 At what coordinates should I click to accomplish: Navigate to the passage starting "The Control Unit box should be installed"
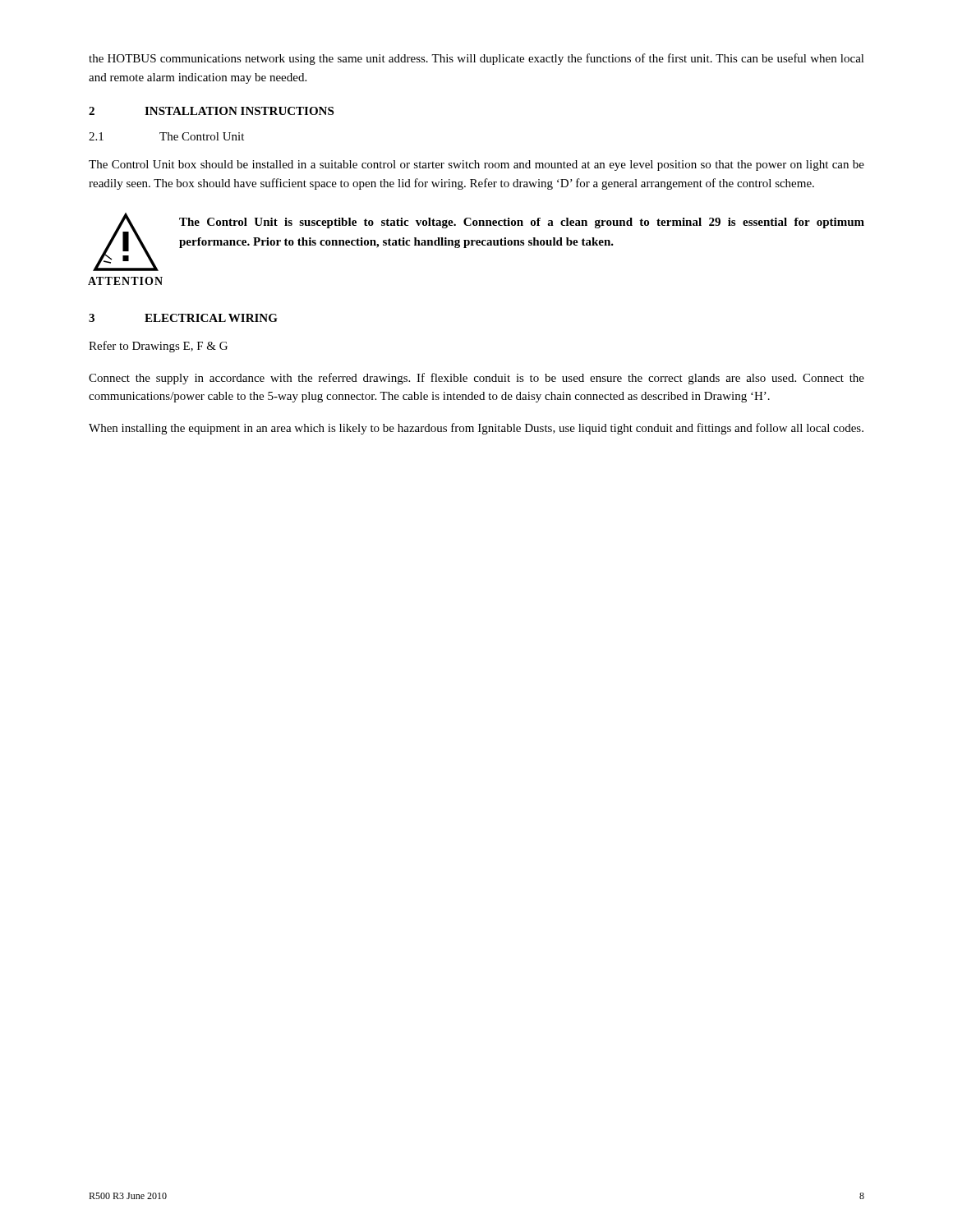tap(476, 174)
